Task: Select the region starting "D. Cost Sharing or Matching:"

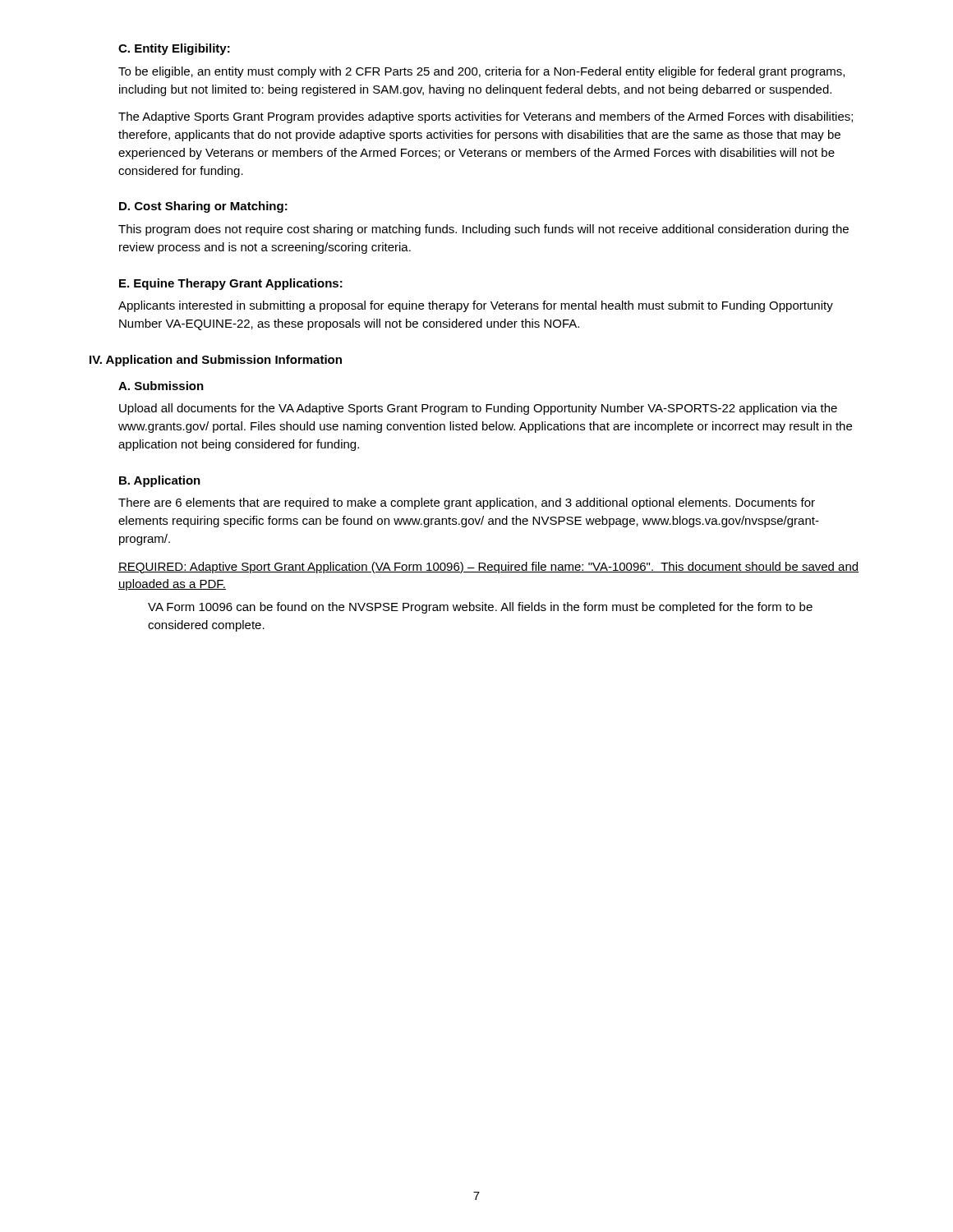Action: tap(203, 206)
